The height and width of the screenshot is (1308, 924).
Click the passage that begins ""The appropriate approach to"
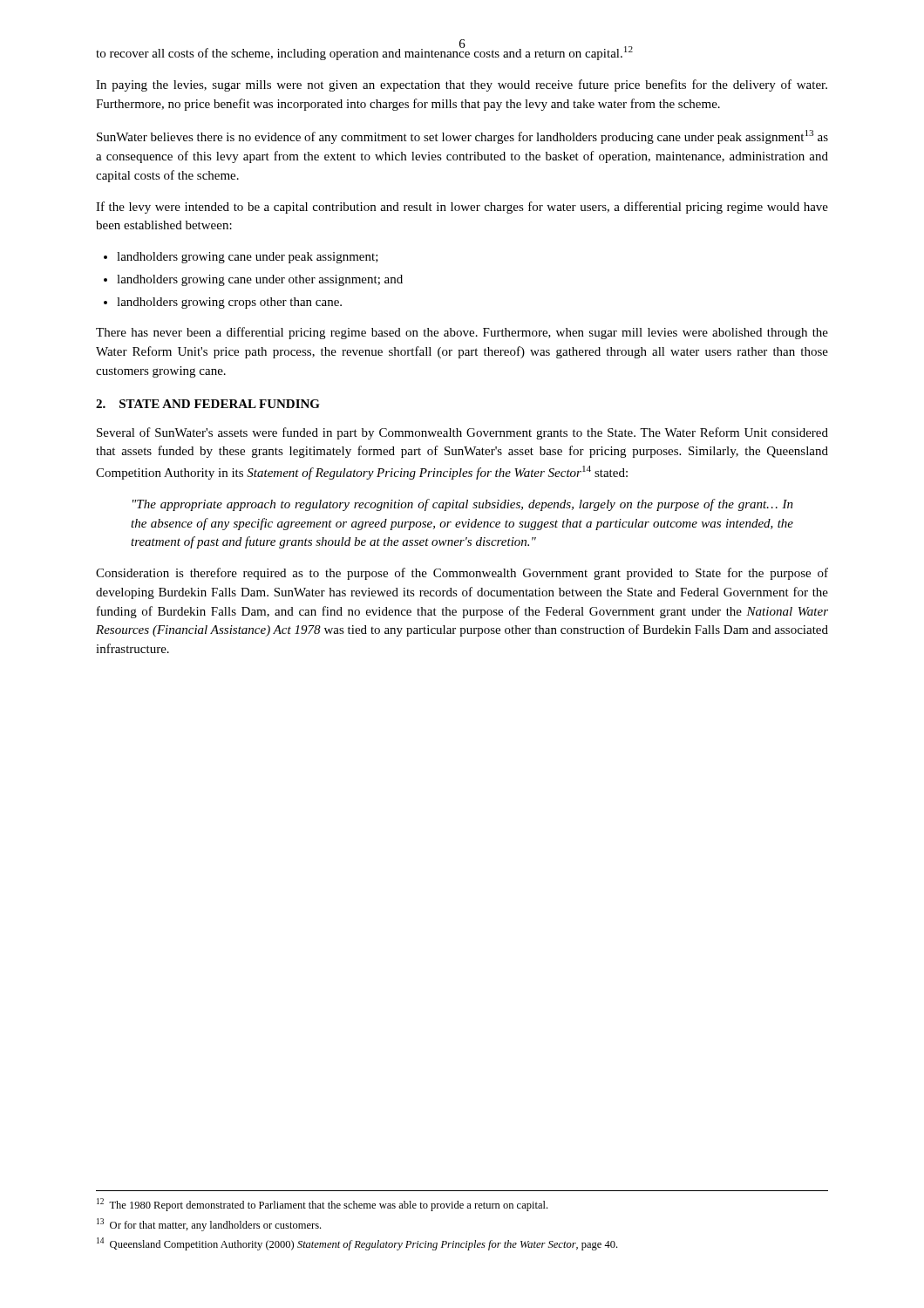(x=462, y=524)
